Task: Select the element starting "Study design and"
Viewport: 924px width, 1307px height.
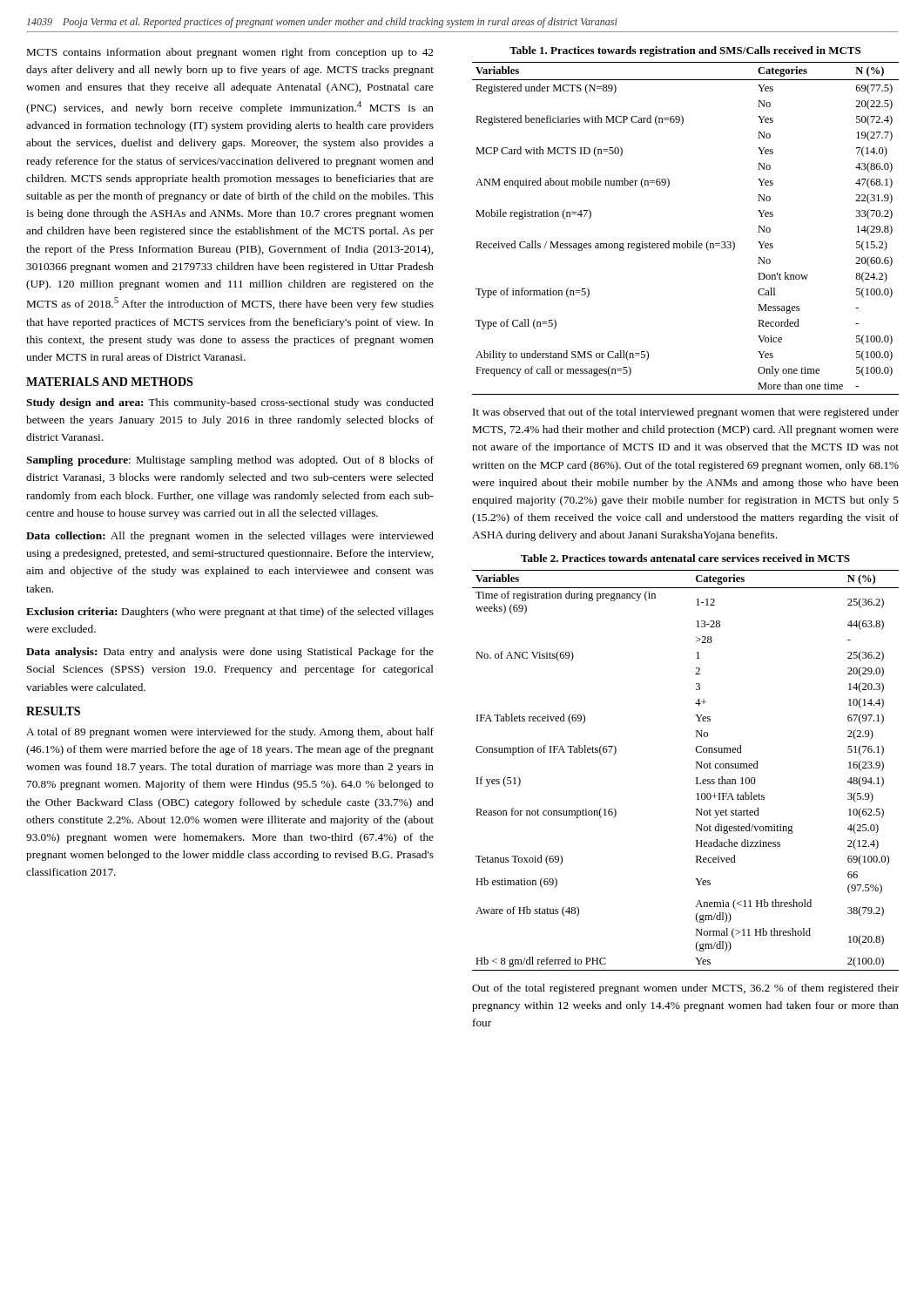Action: coord(230,419)
